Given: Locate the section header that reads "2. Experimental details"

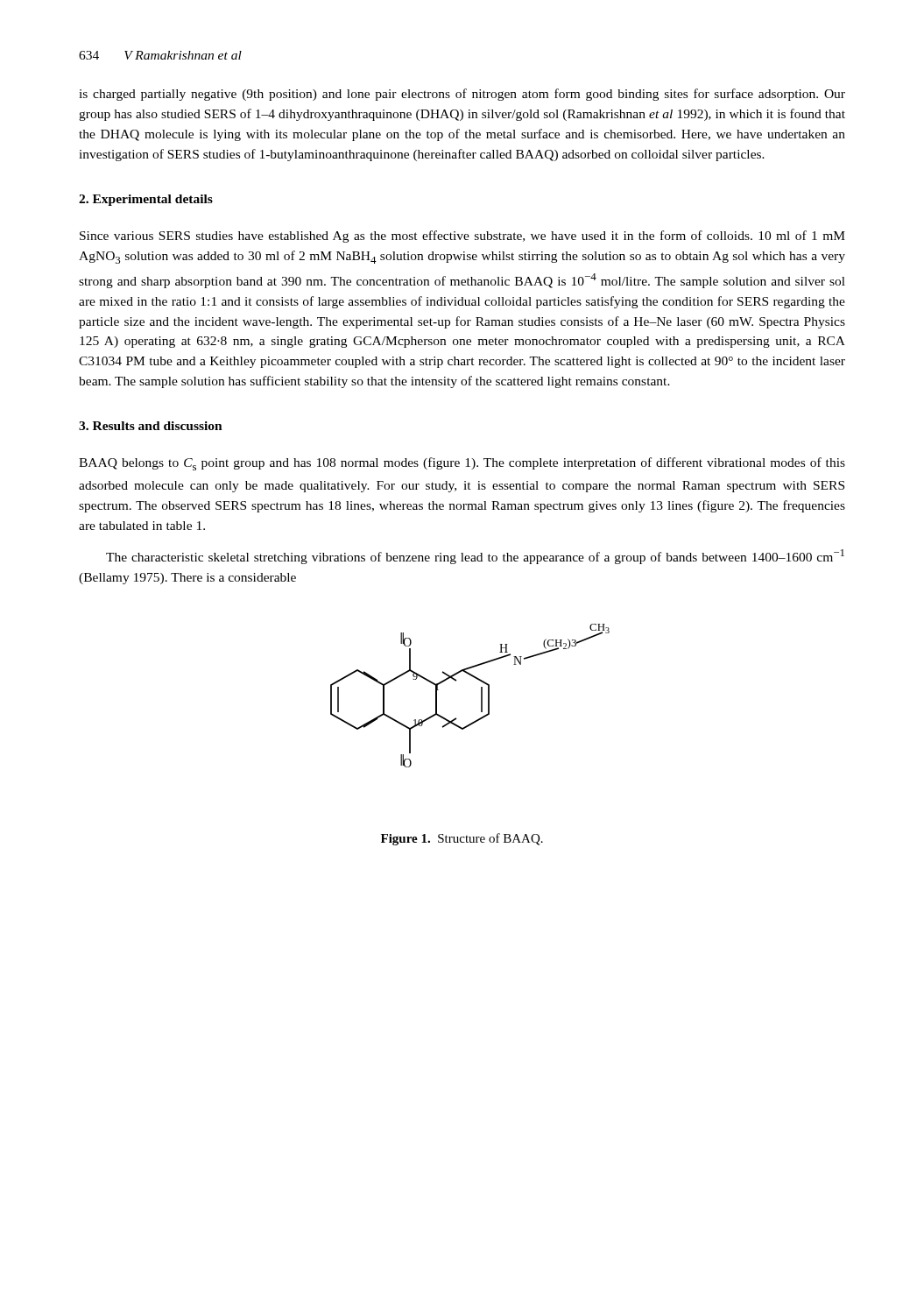Looking at the screenshot, I should 146,198.
